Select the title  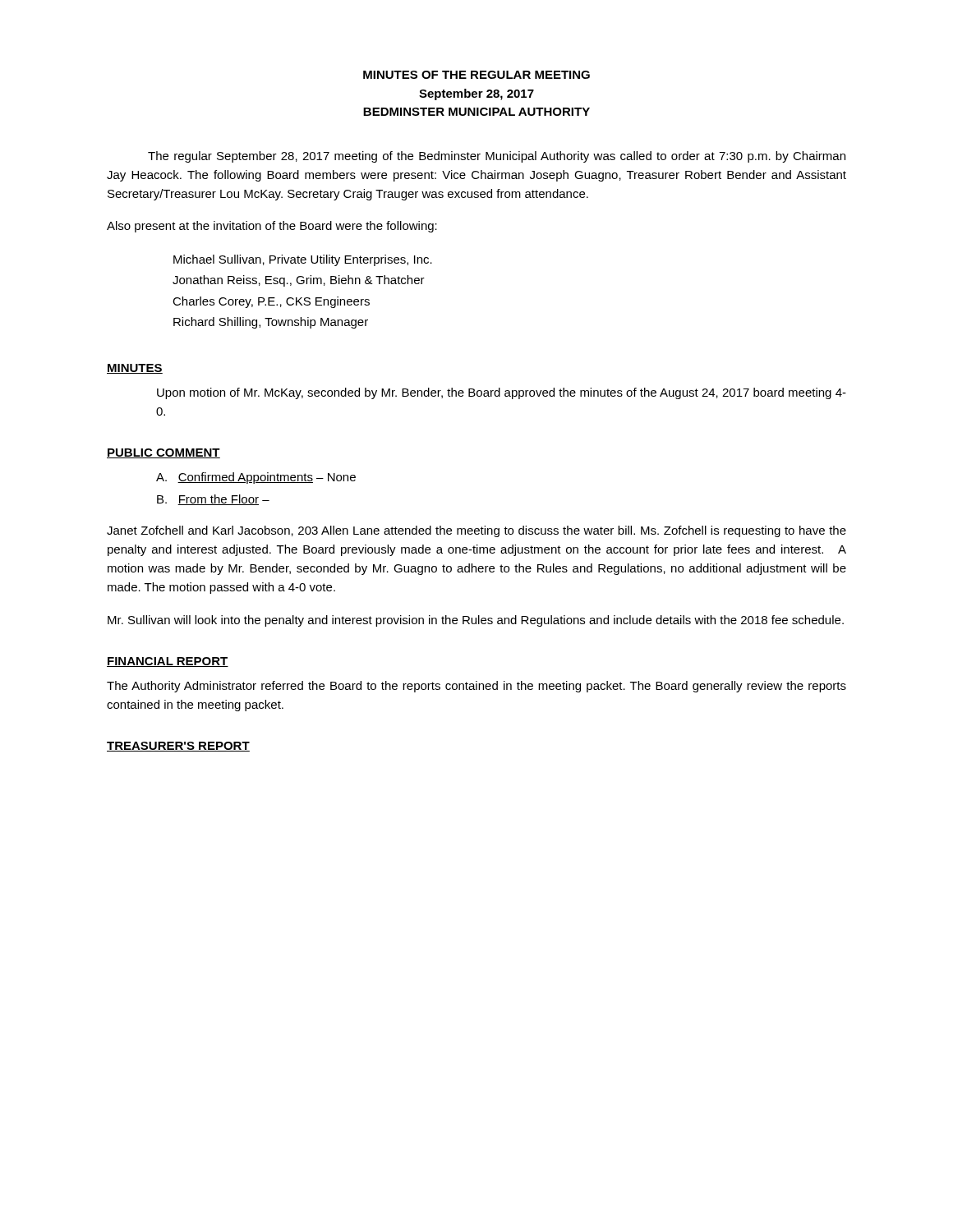click(x=476, y=93)
